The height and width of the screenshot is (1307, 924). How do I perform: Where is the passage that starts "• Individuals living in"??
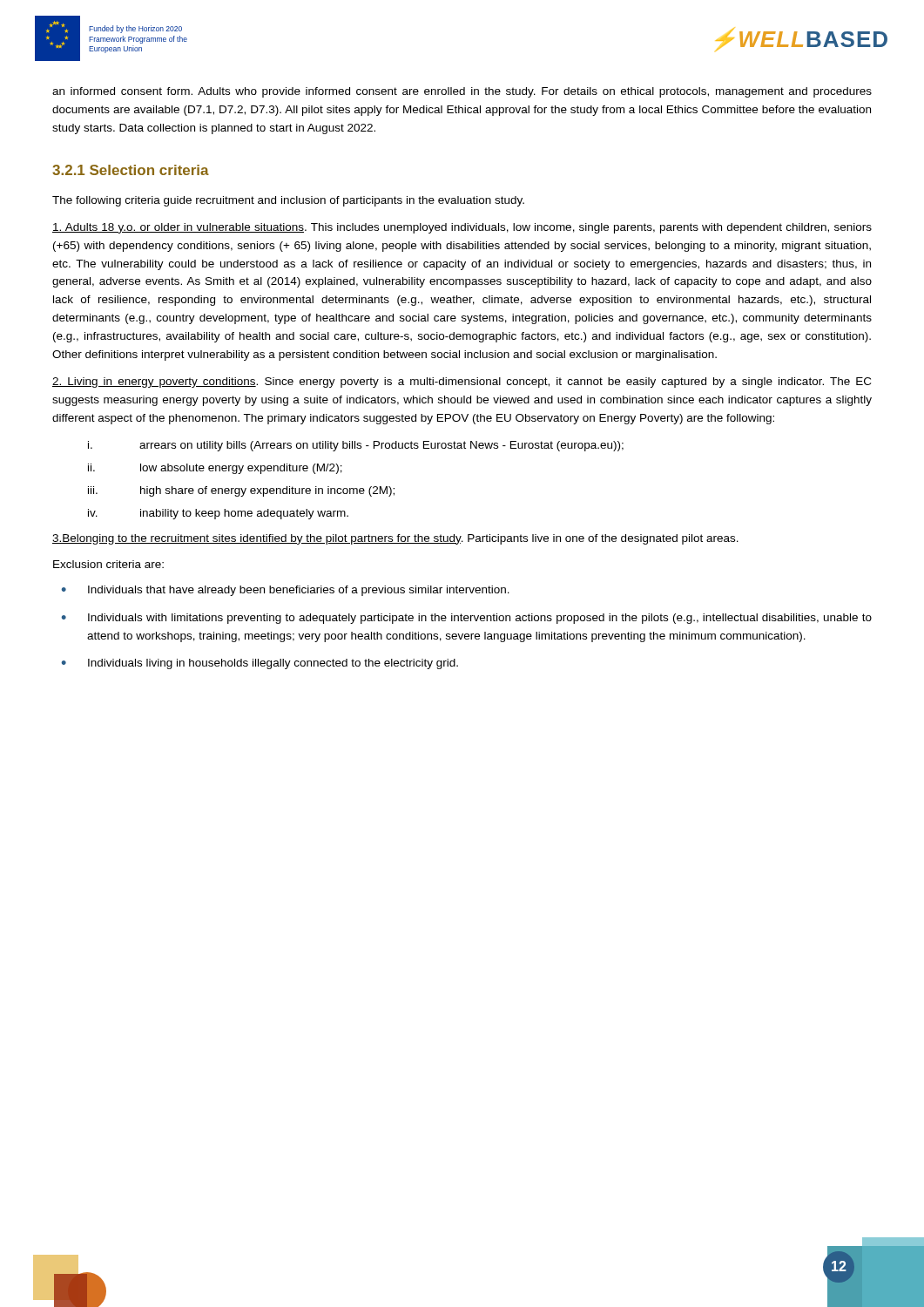[x=462, y=664]
